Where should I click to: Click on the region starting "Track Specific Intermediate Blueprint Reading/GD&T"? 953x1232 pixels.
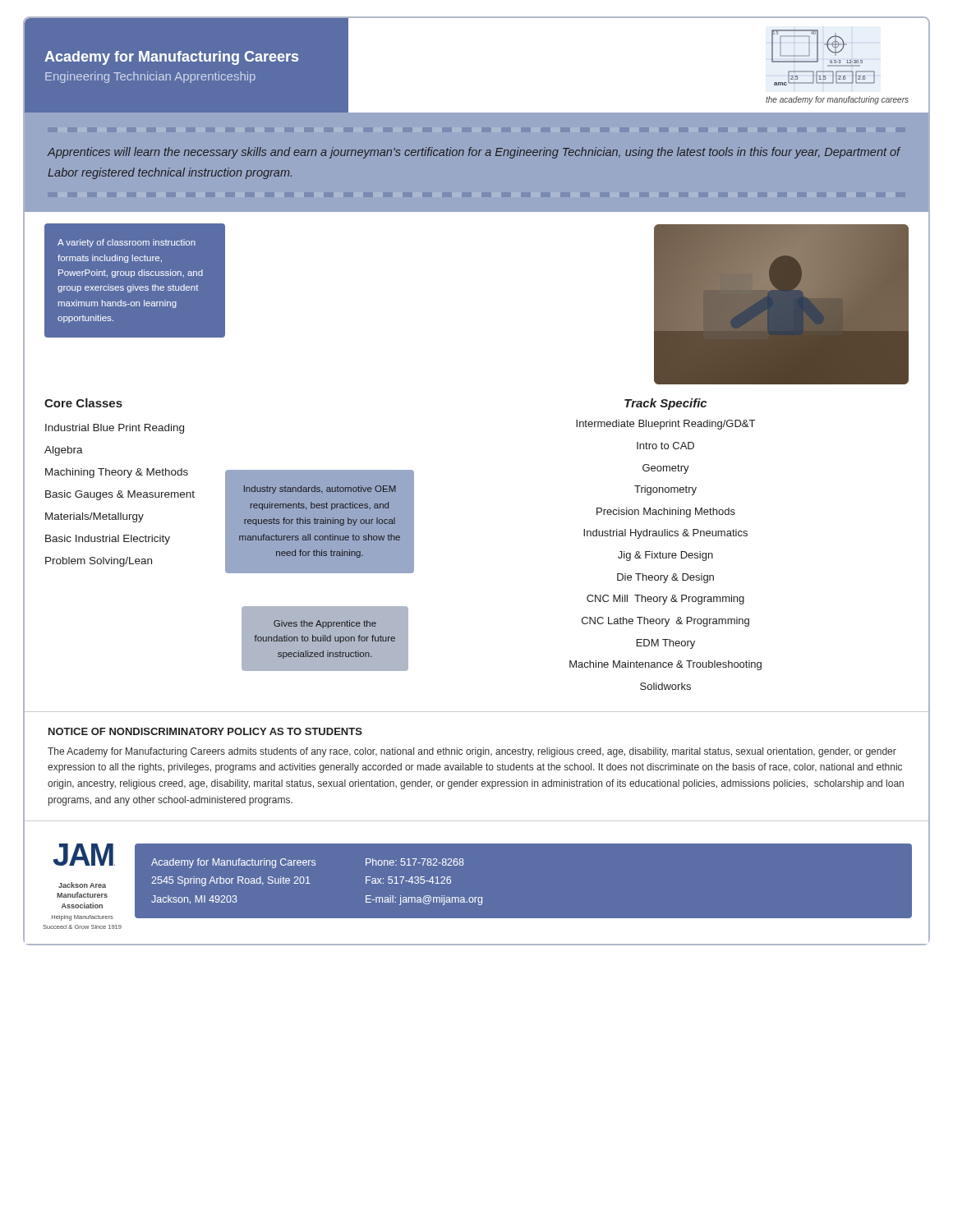[x=665, y=547]
